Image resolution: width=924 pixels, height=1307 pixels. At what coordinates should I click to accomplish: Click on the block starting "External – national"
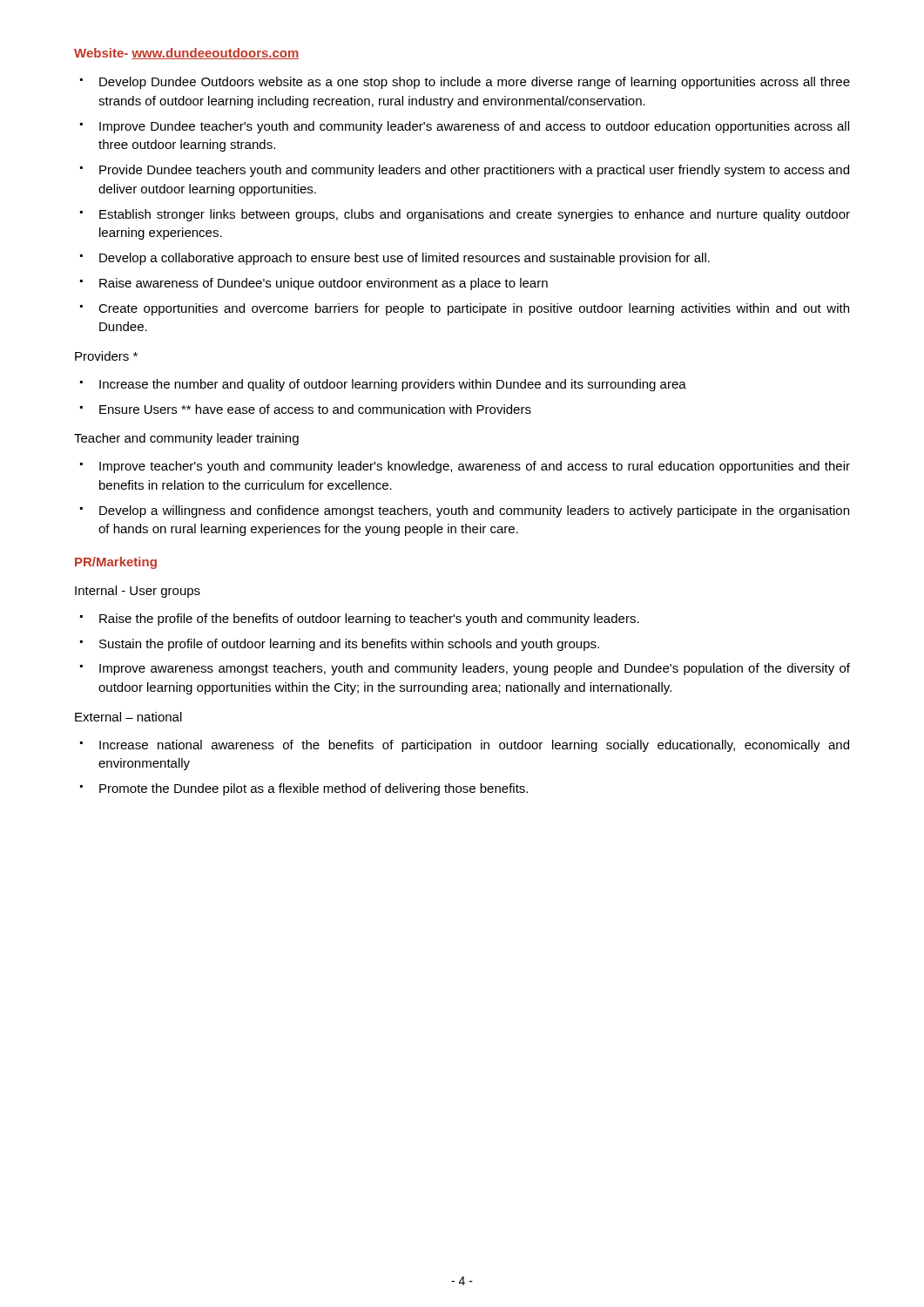tap(128, 716)
